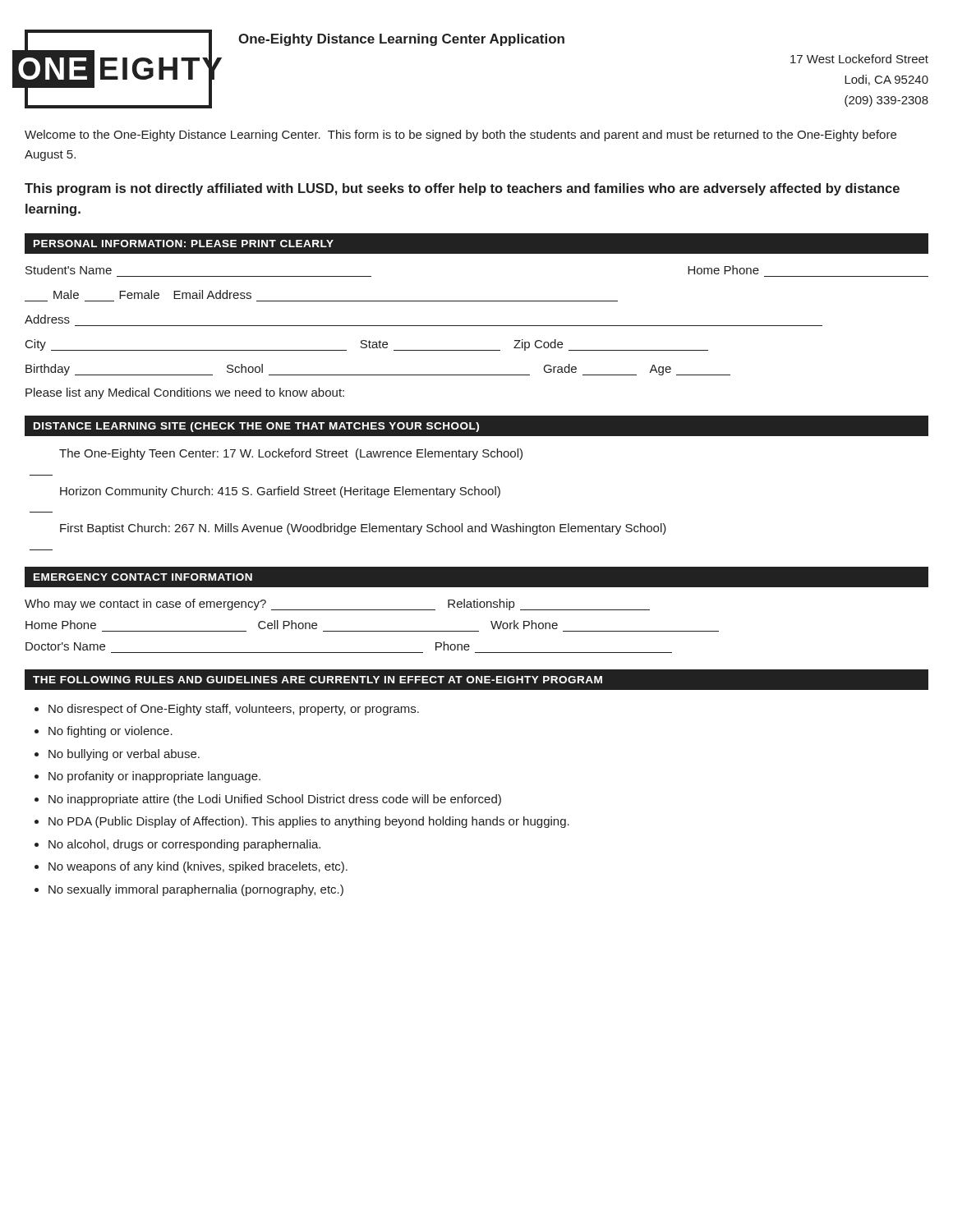Locate the list item containing "No inappropriate attire (the"
Screen dimensions: 1232x953
pyautogui.click(x=275, y=799)
